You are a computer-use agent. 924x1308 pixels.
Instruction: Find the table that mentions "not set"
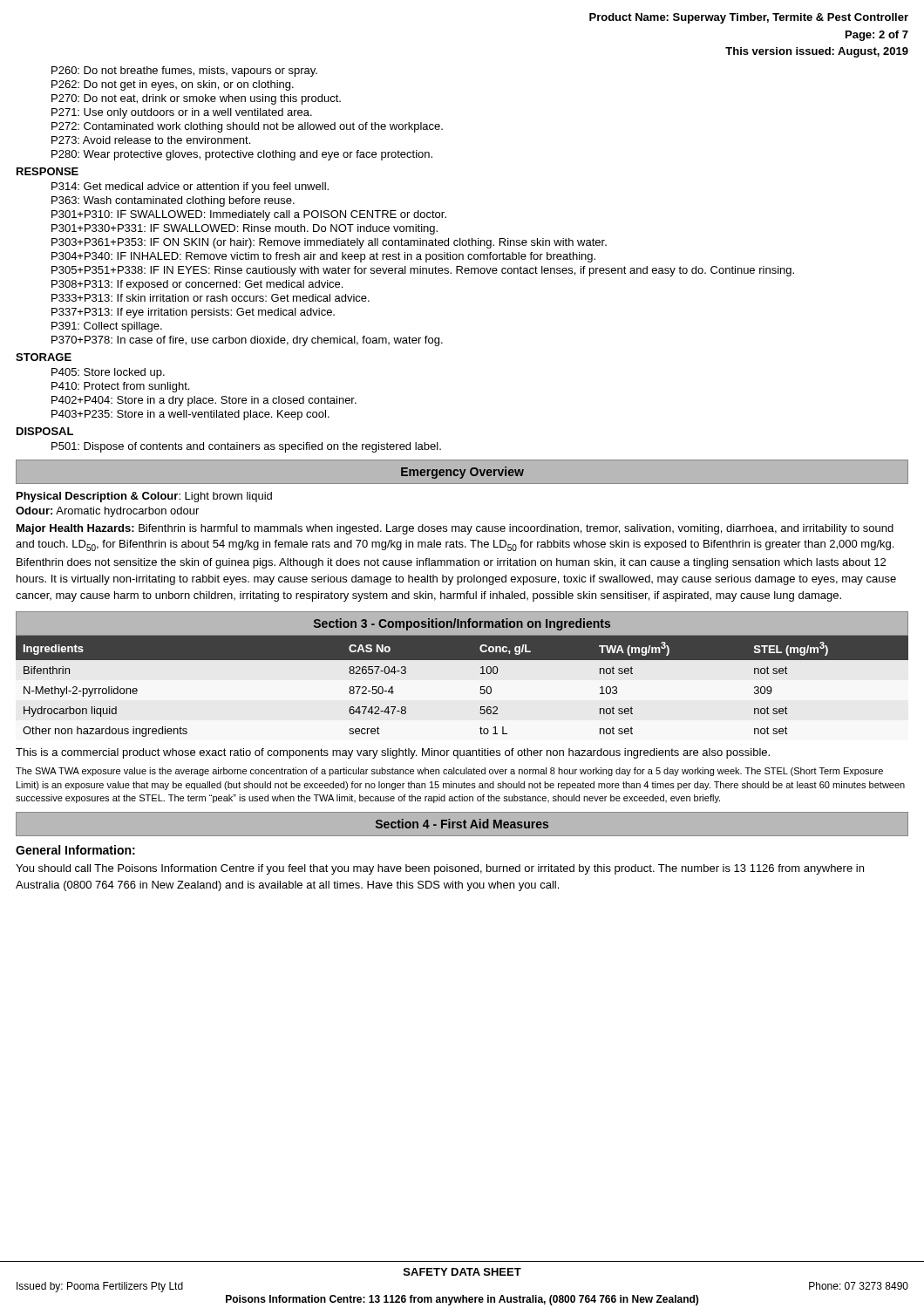click(462, 688)
